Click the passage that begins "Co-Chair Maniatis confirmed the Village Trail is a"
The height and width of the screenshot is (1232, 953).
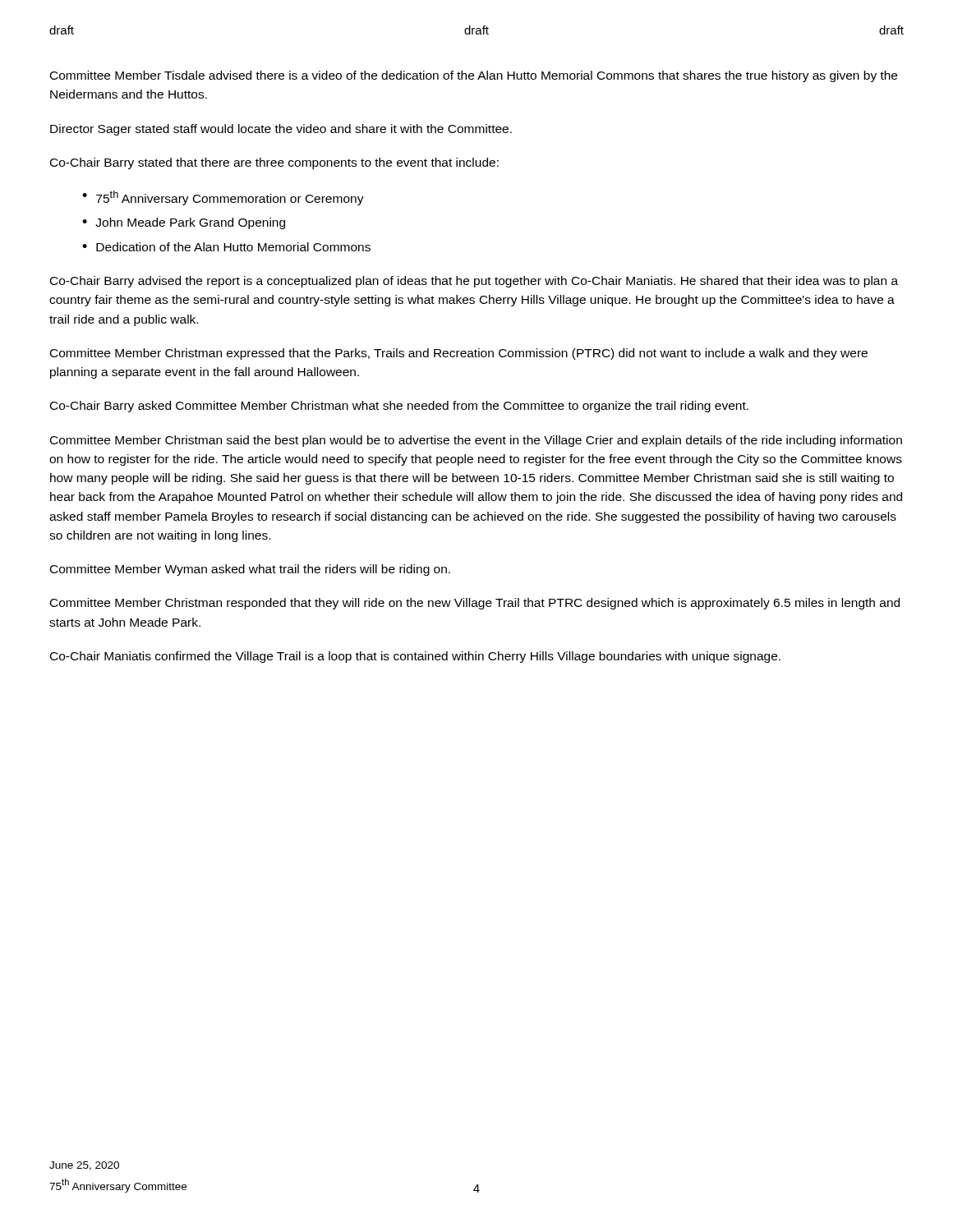click(415, 656)
